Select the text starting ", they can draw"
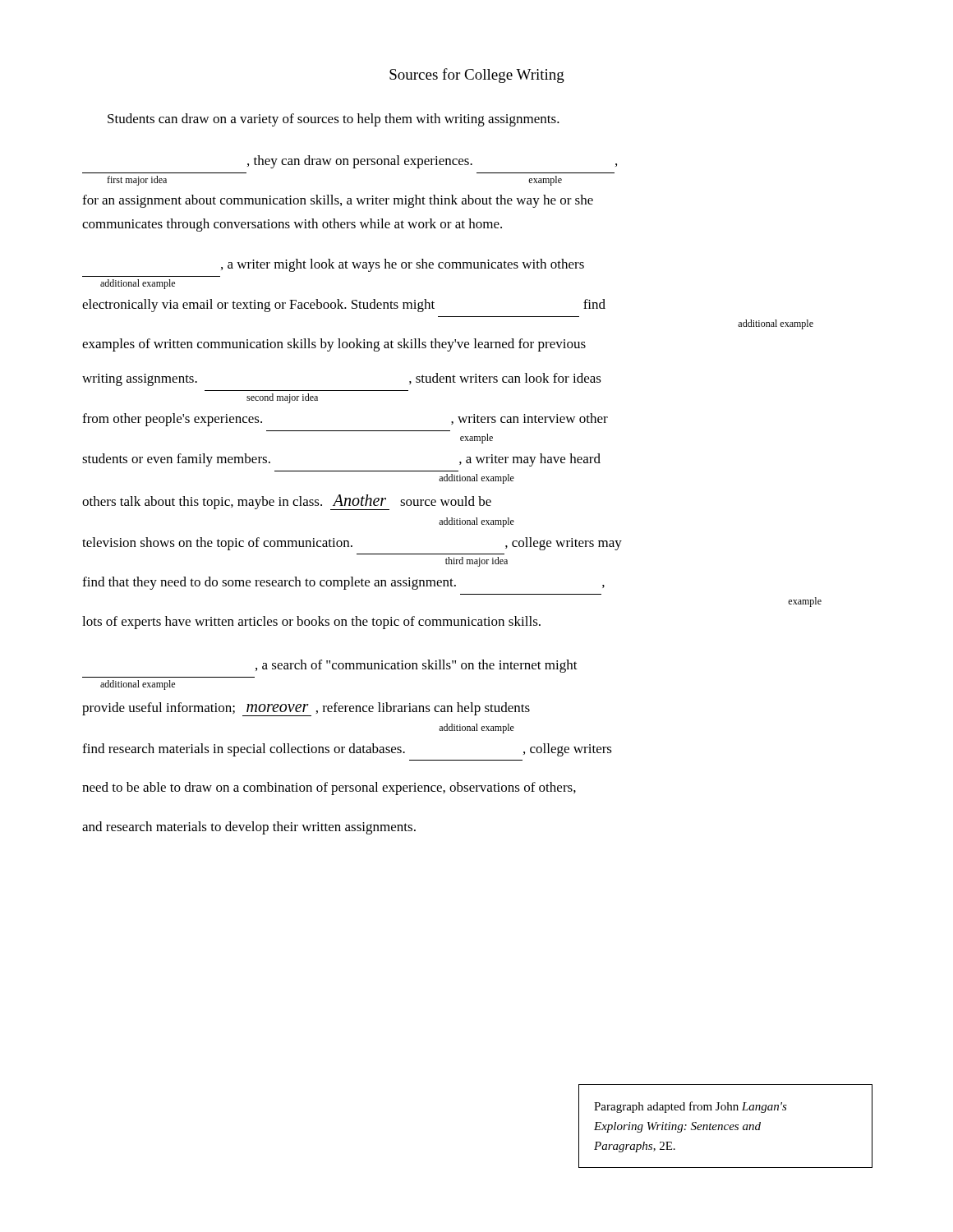The width and height of the screenshot is (953, 1232). [x=350, y=160]
